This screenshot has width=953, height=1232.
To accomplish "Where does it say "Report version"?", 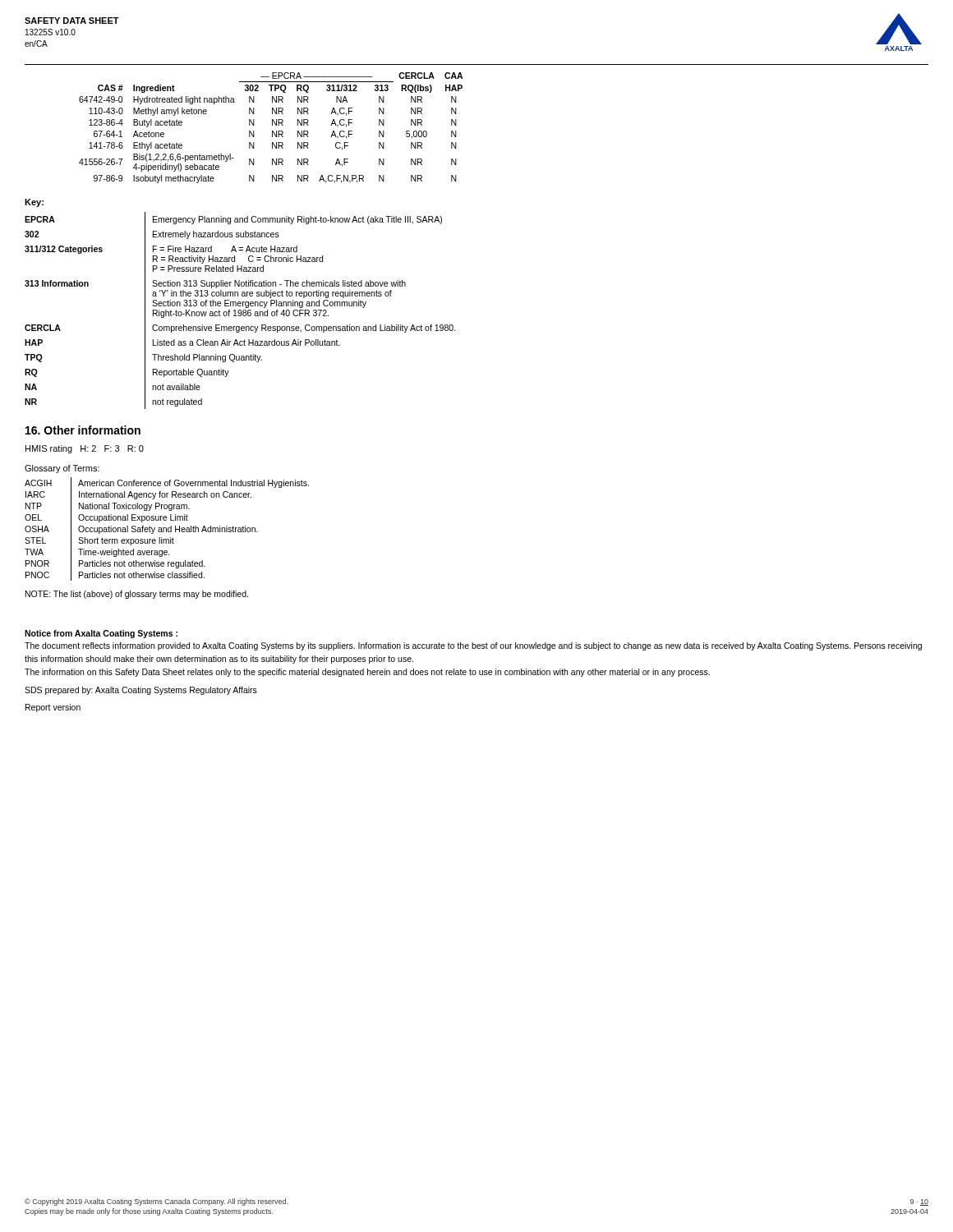I will point(53,707).
